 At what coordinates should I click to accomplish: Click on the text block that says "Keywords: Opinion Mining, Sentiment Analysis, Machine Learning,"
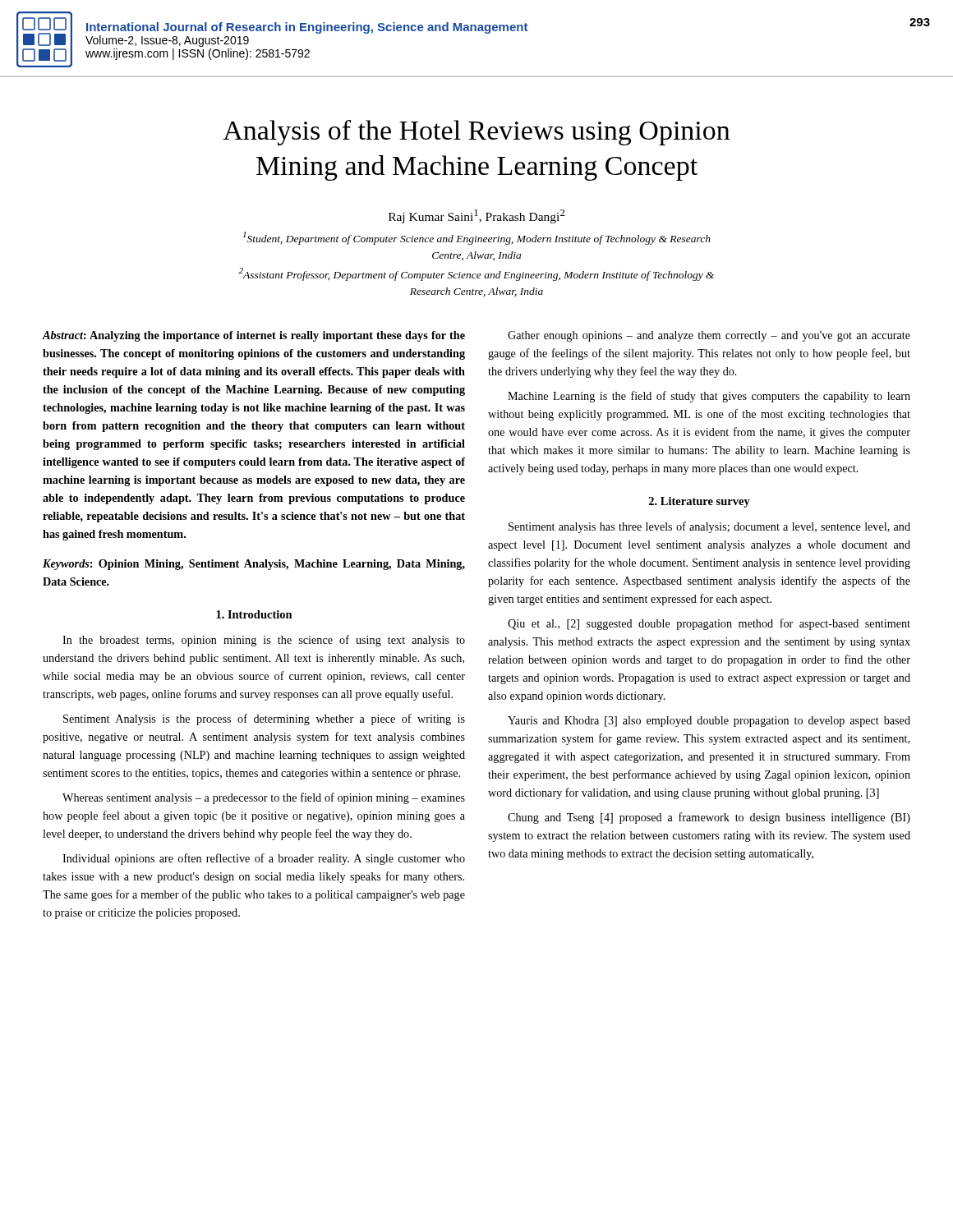pos(254,573)
